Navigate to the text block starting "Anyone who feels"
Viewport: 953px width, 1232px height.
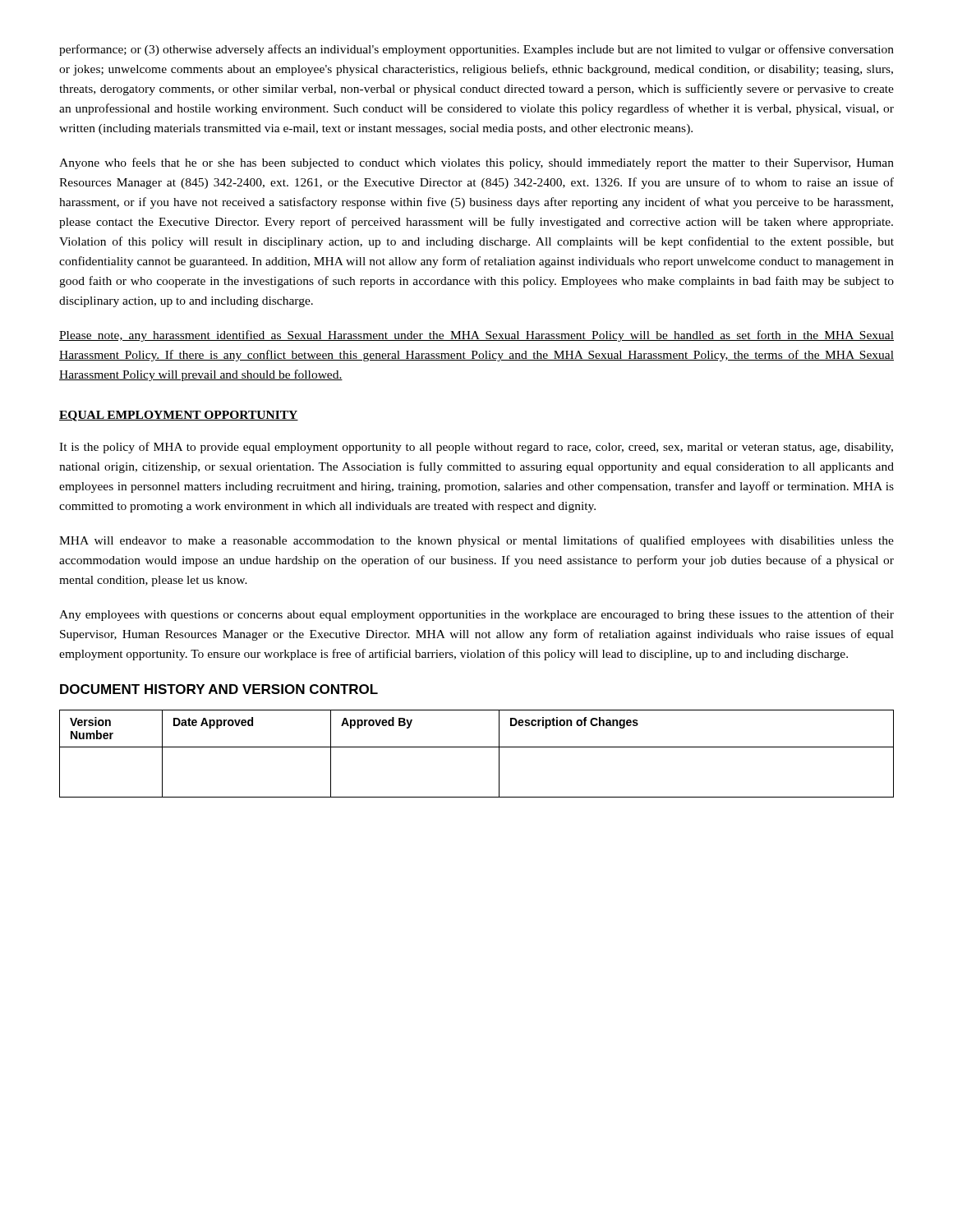[x=476, y=231]
